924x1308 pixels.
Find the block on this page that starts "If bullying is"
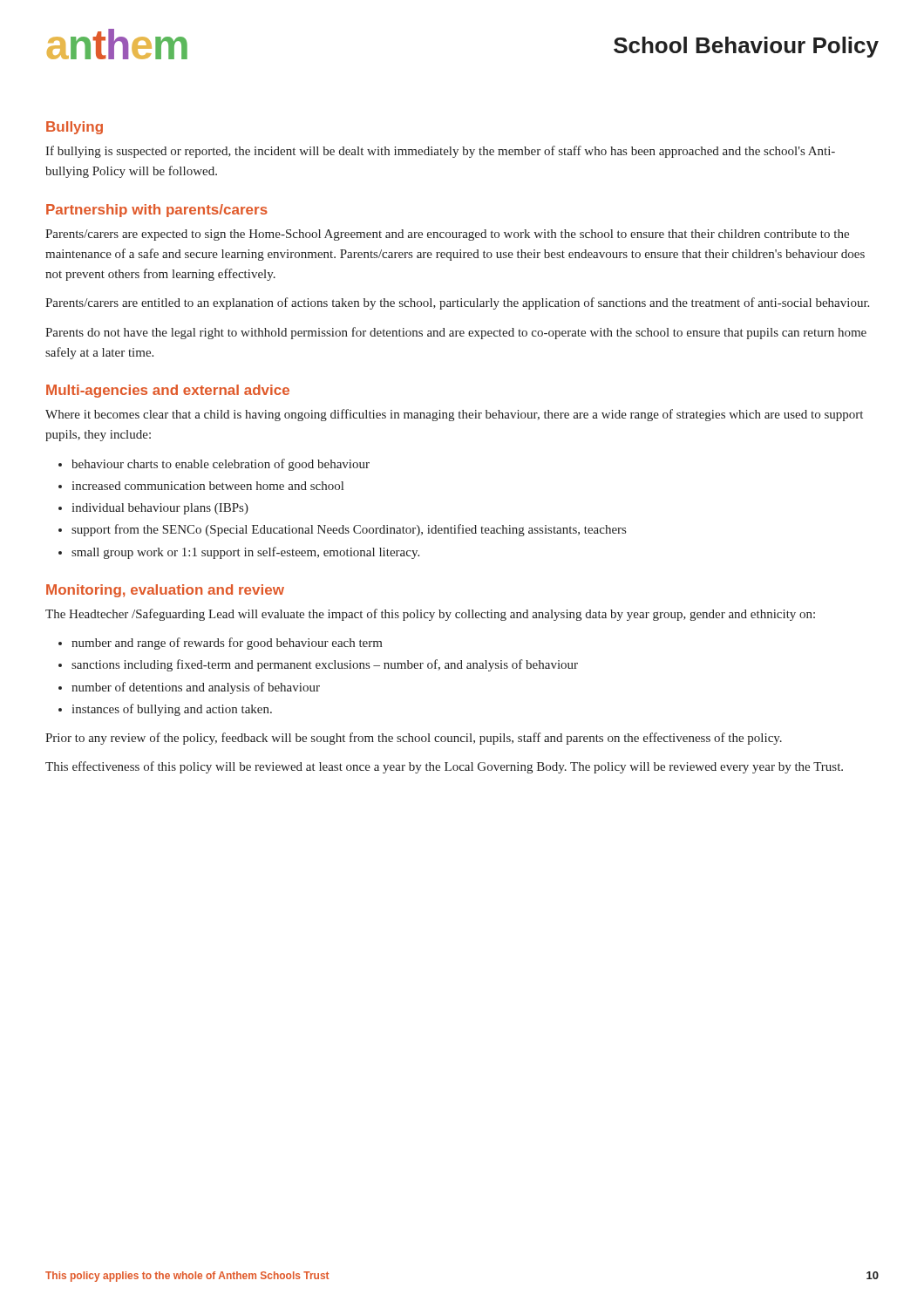[440, 161]
